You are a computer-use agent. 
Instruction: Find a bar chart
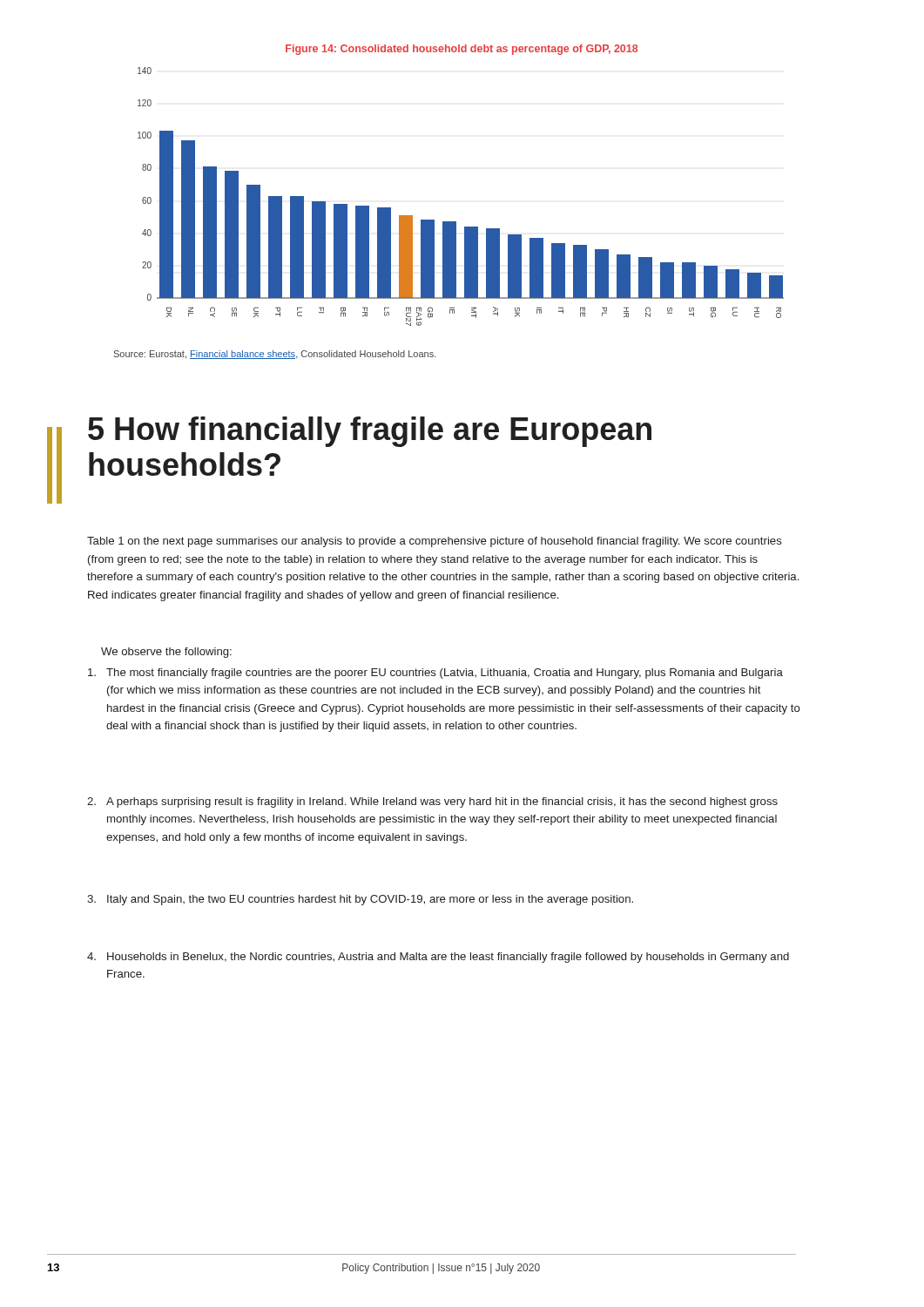pos(453,202)
